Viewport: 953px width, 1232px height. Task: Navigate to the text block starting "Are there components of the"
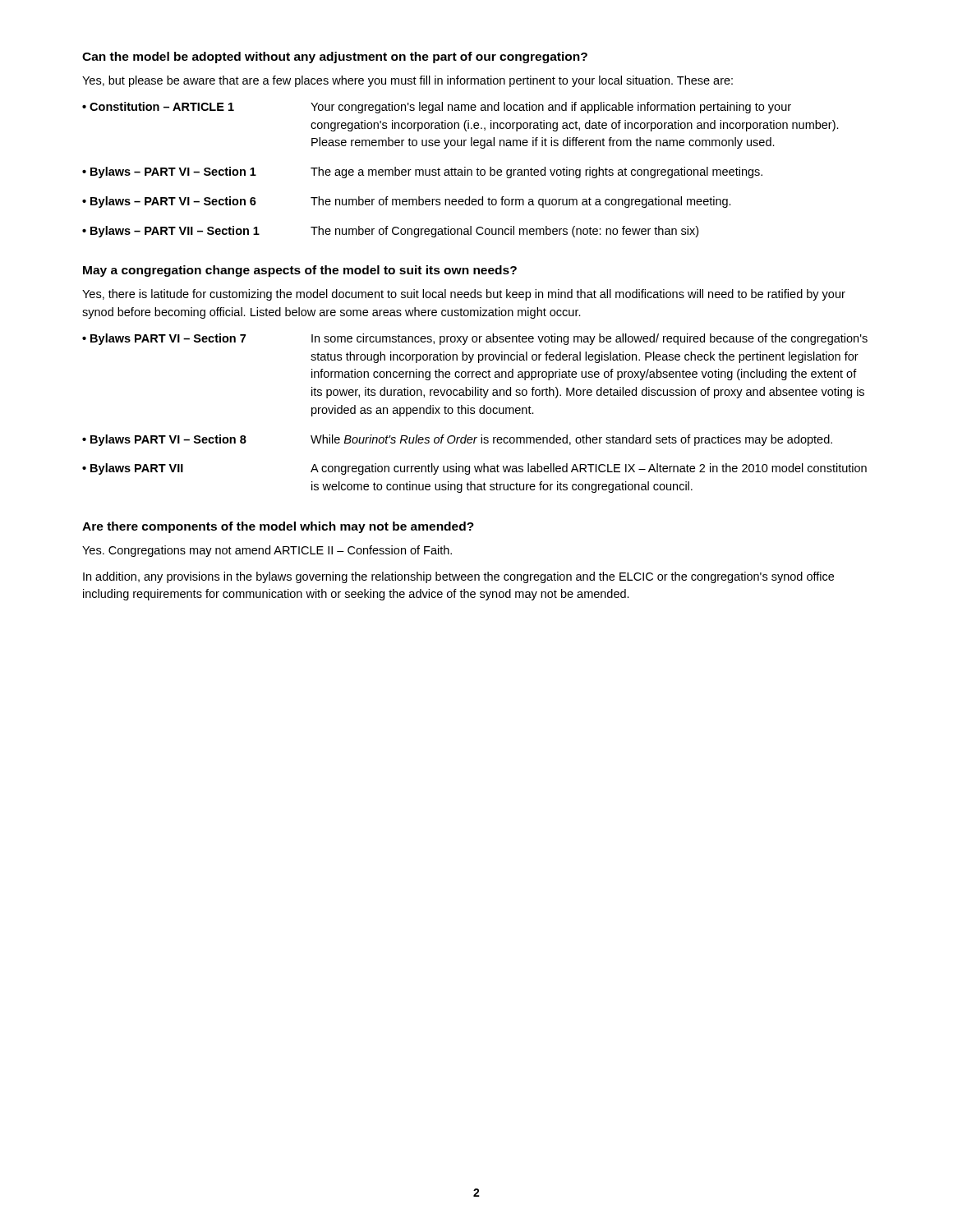pos(278,526)
